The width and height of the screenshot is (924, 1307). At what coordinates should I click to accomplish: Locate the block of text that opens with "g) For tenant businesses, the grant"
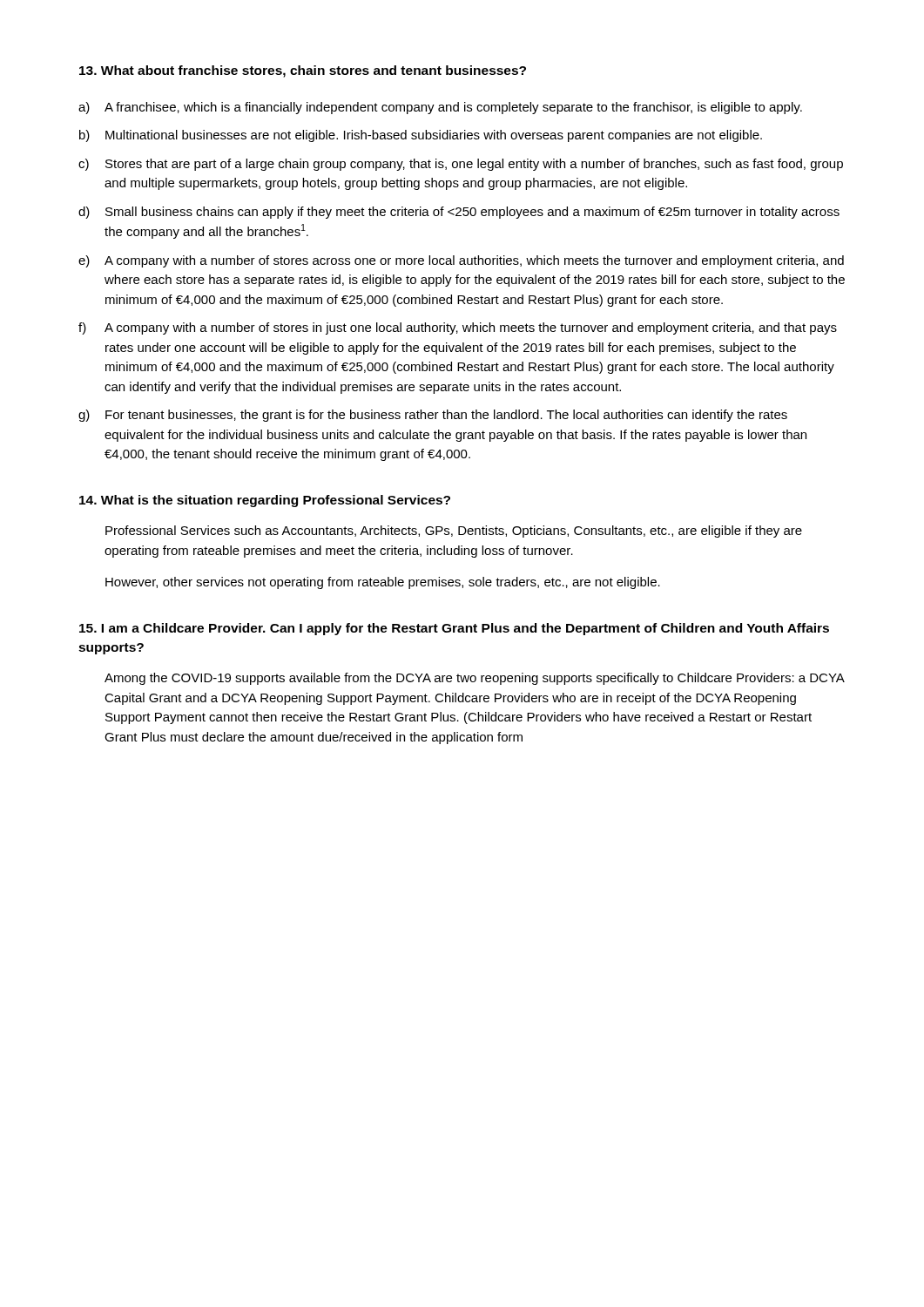click(462, 435)
